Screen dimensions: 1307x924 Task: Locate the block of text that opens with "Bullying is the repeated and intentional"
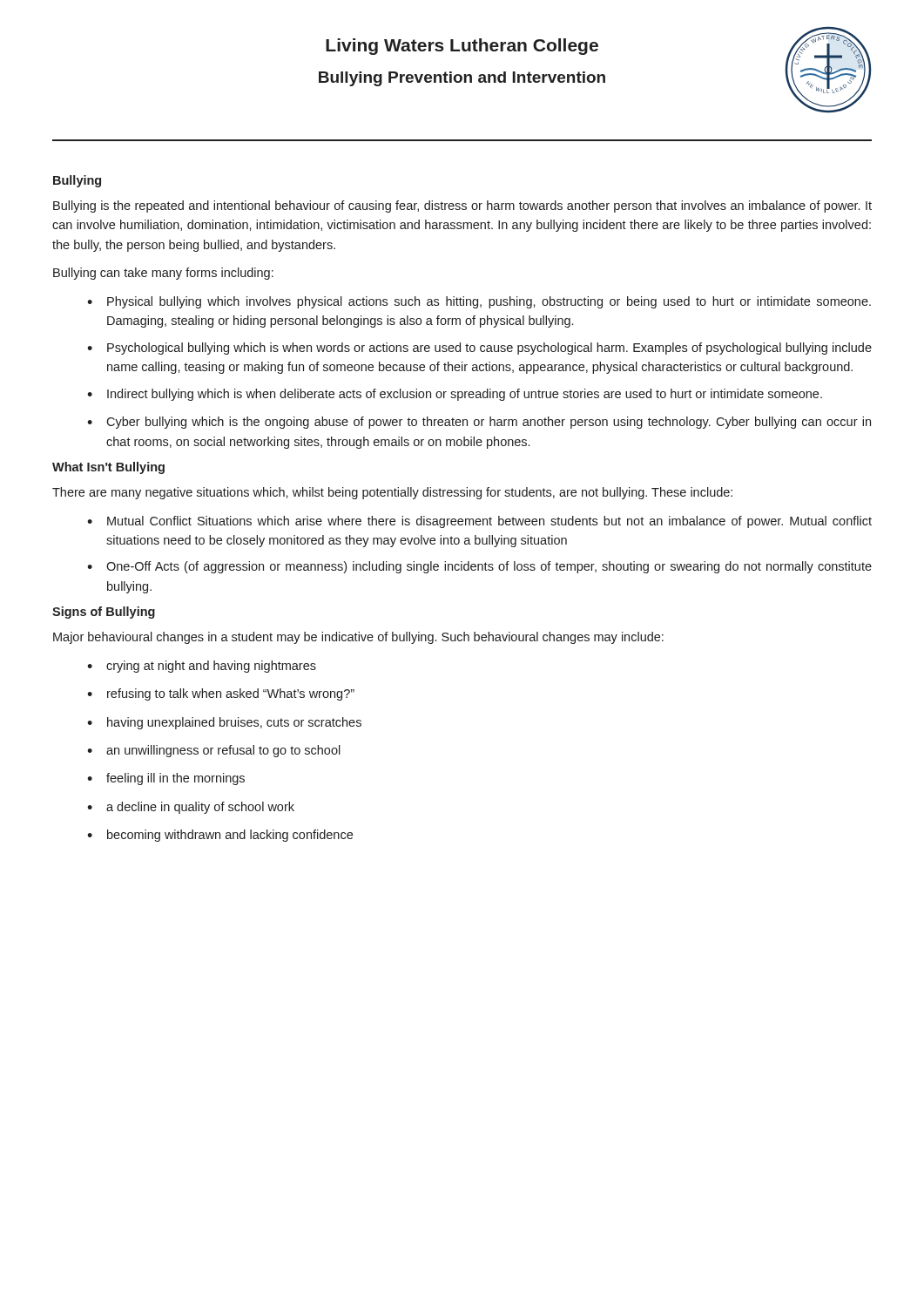click(x=462, y=225)
